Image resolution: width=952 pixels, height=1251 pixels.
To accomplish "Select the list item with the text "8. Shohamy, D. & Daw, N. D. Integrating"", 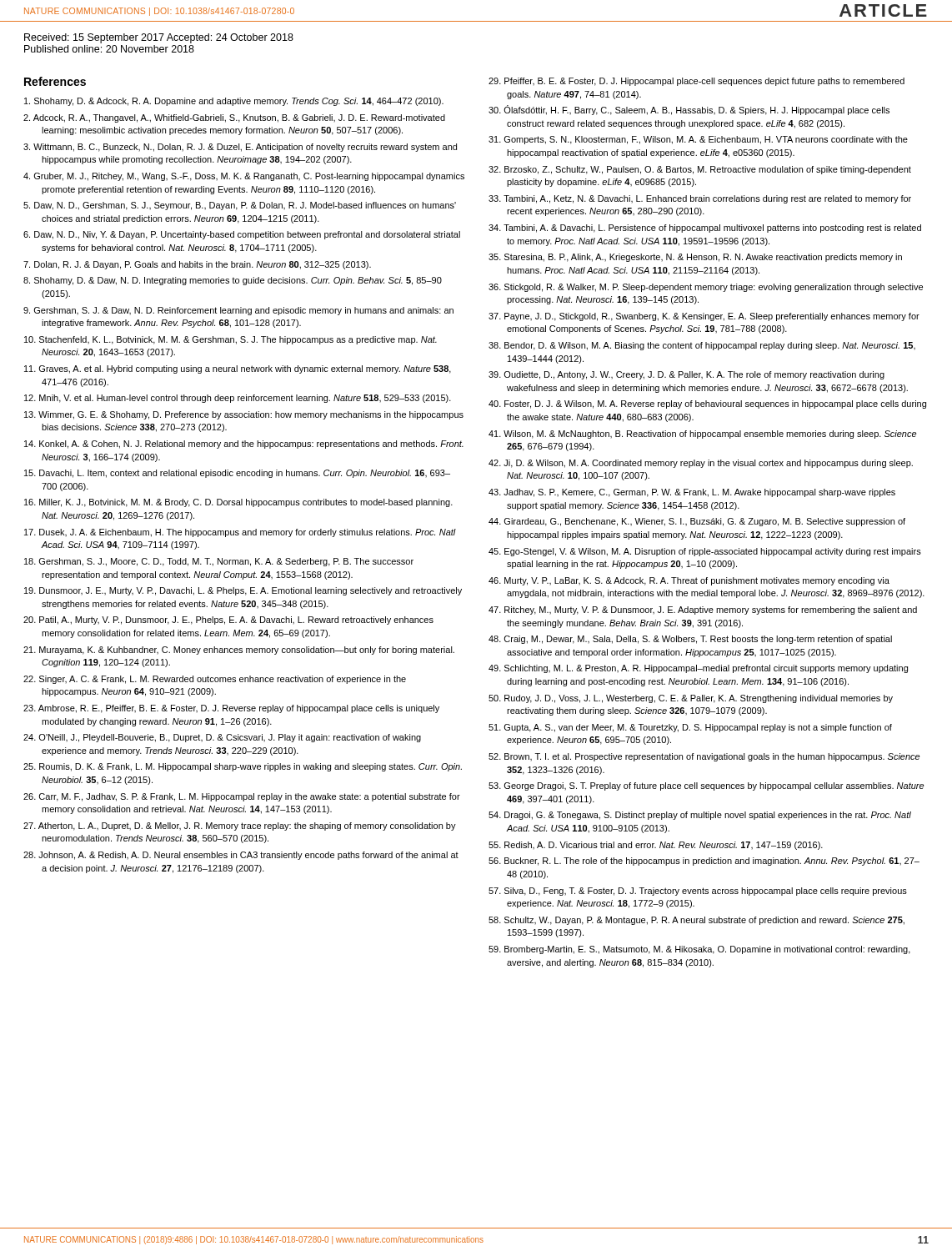I will pyautogui.click(x=232, y=287).
